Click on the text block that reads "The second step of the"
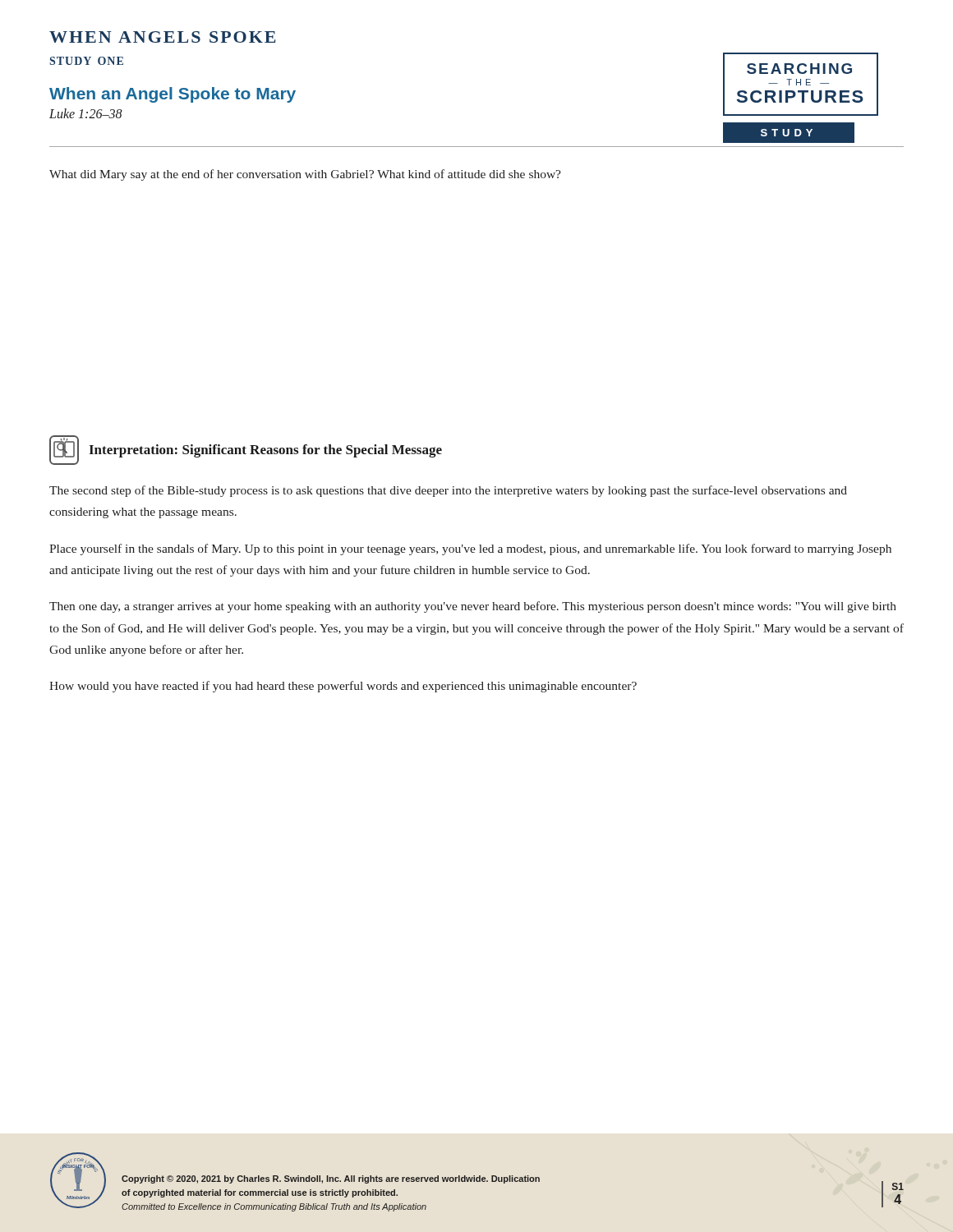Screen dimensions: 1232x953 (x=448, y=501)
